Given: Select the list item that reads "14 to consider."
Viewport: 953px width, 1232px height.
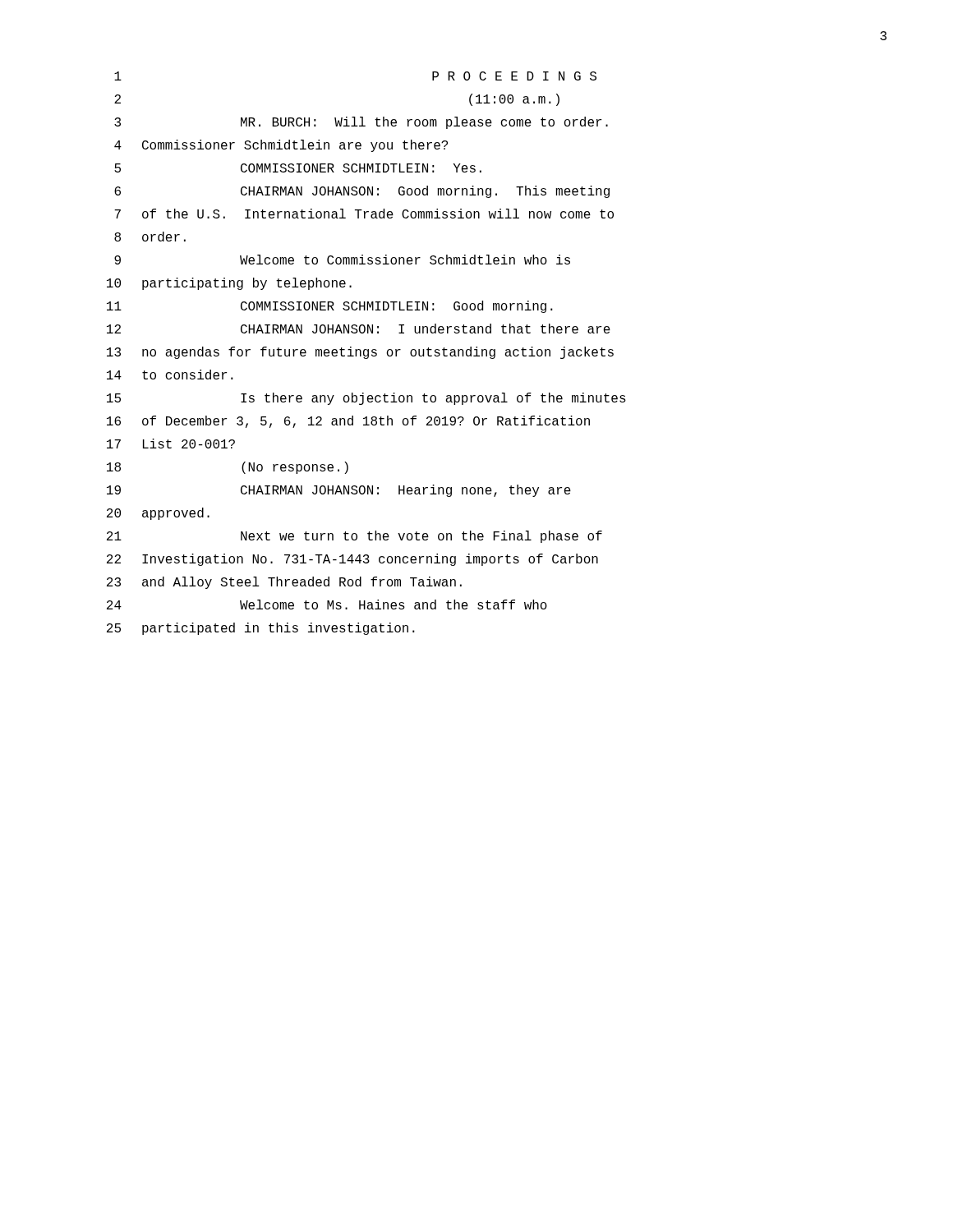Looking at the screenshot, I should 170,375.
